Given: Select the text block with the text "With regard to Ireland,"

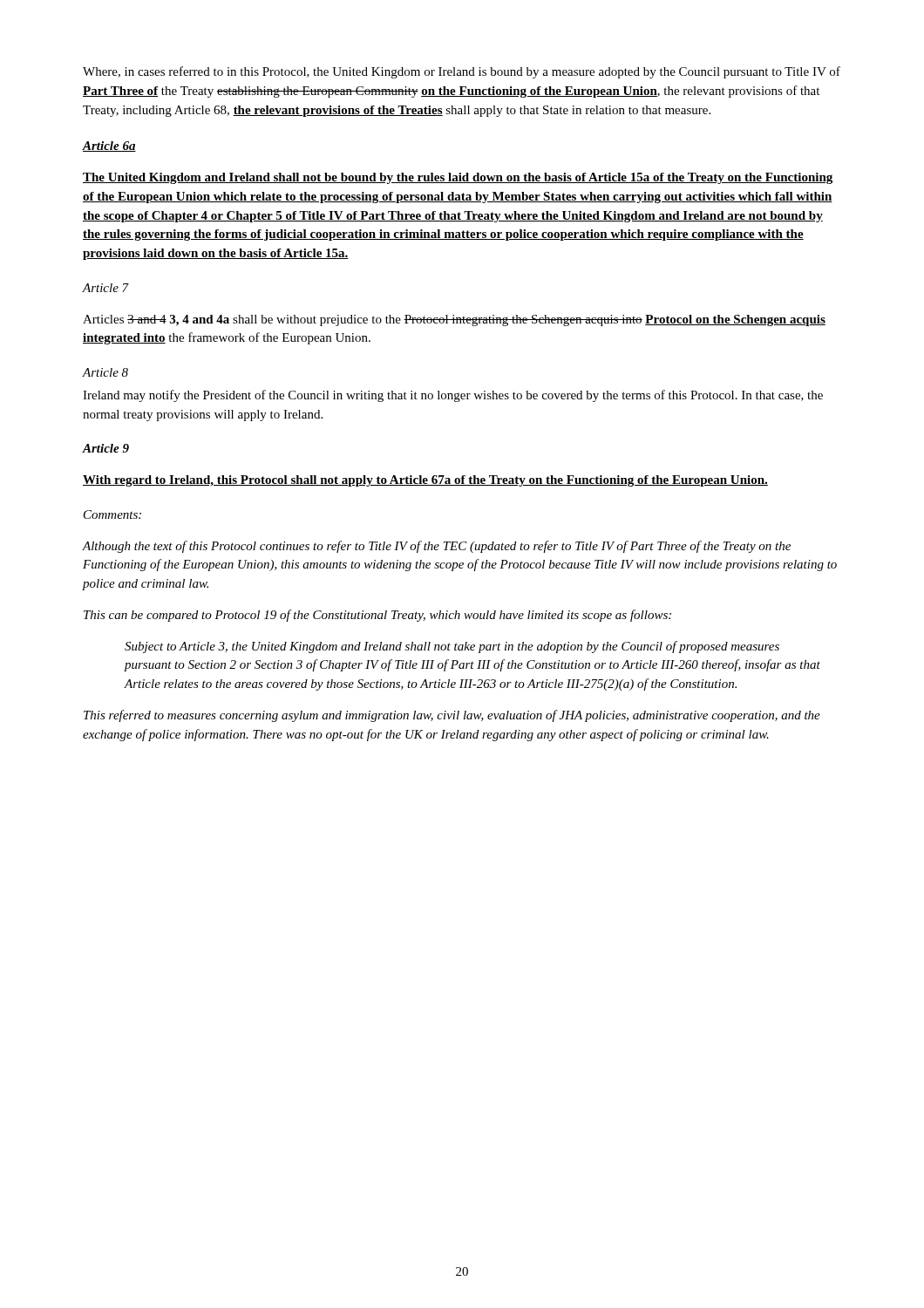Looking at the screenshot, I should tap(425, 480).
